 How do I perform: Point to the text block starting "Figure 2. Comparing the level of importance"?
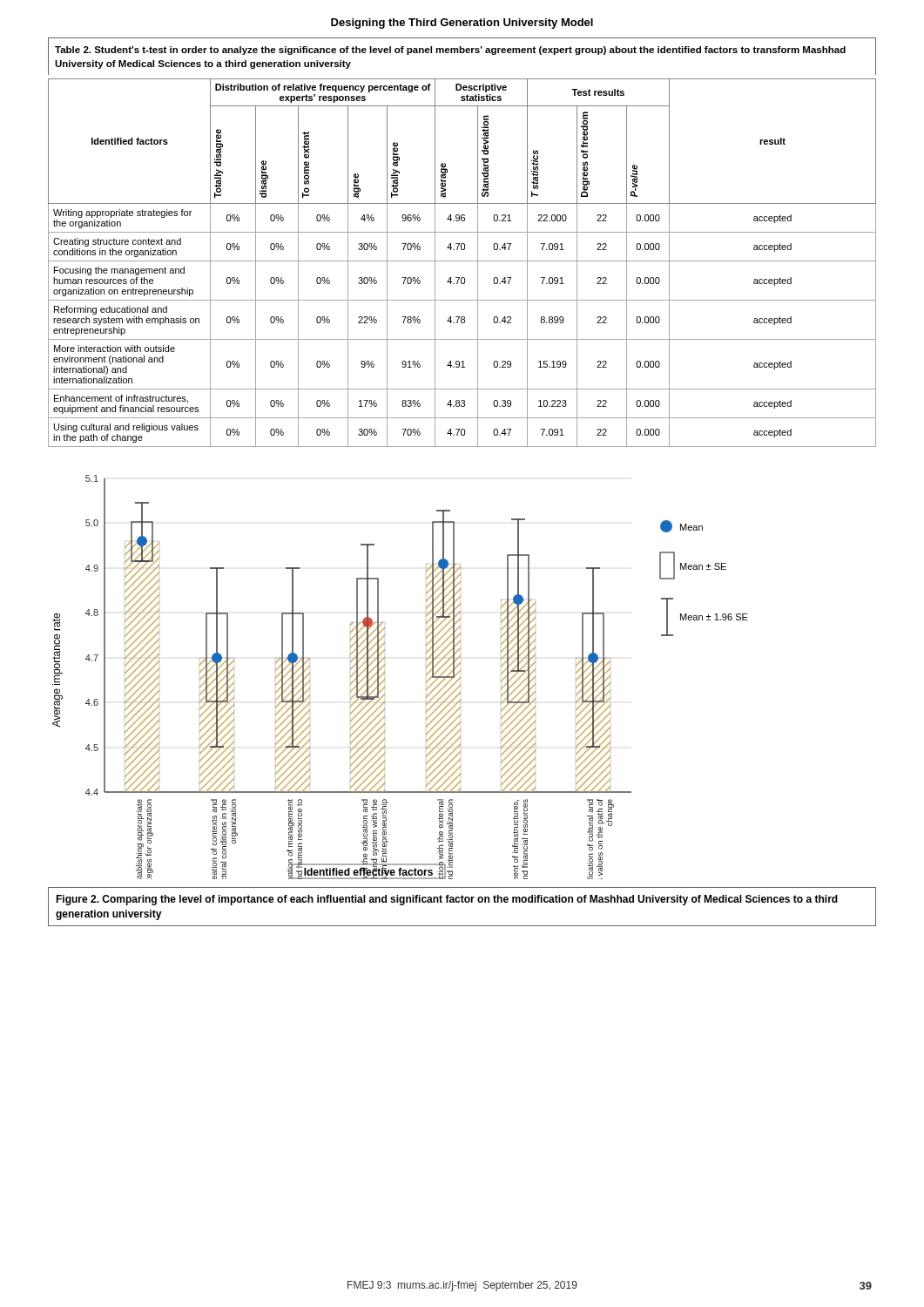[x=447, y=906]
